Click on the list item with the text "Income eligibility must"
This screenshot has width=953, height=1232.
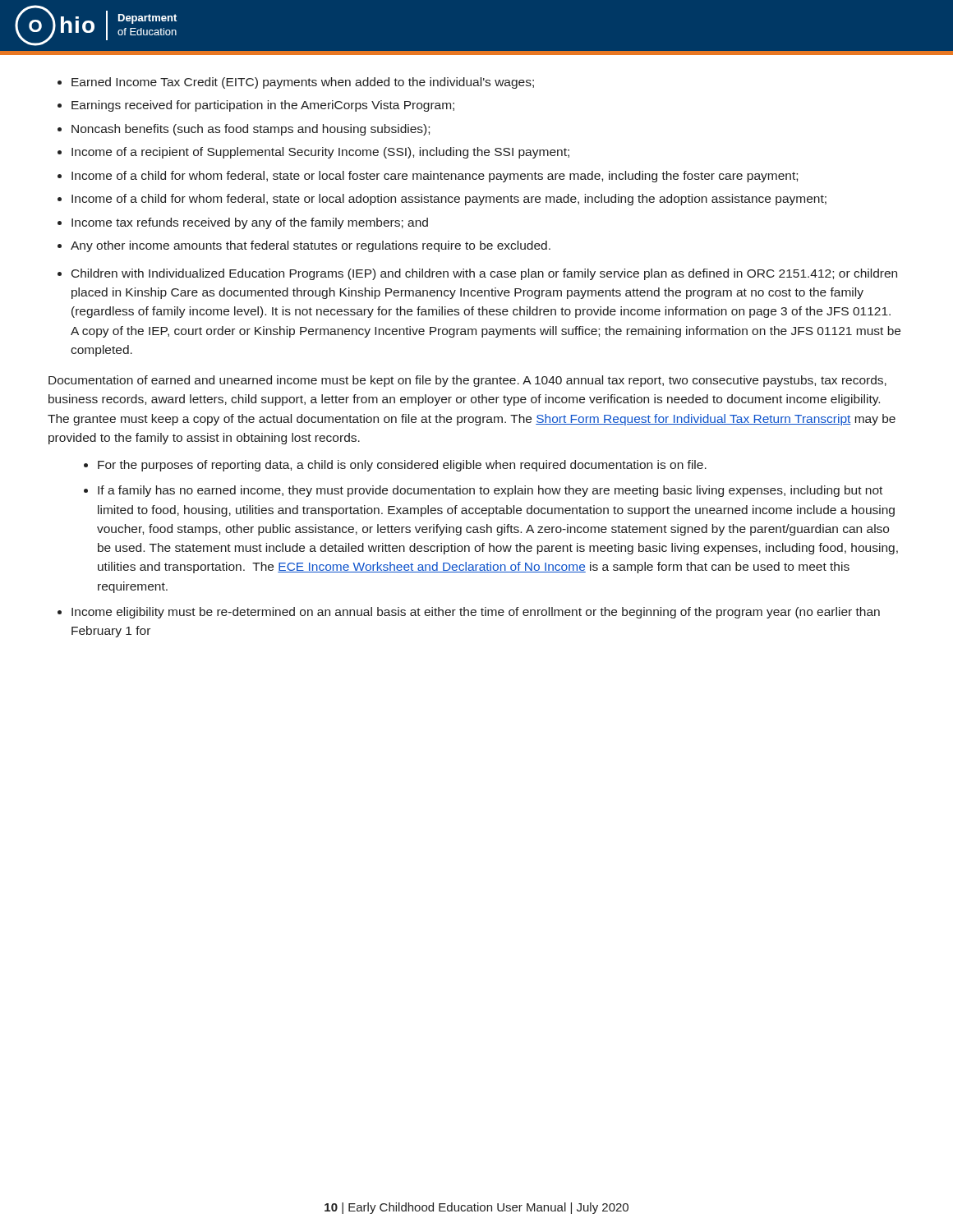coord(476,621)
